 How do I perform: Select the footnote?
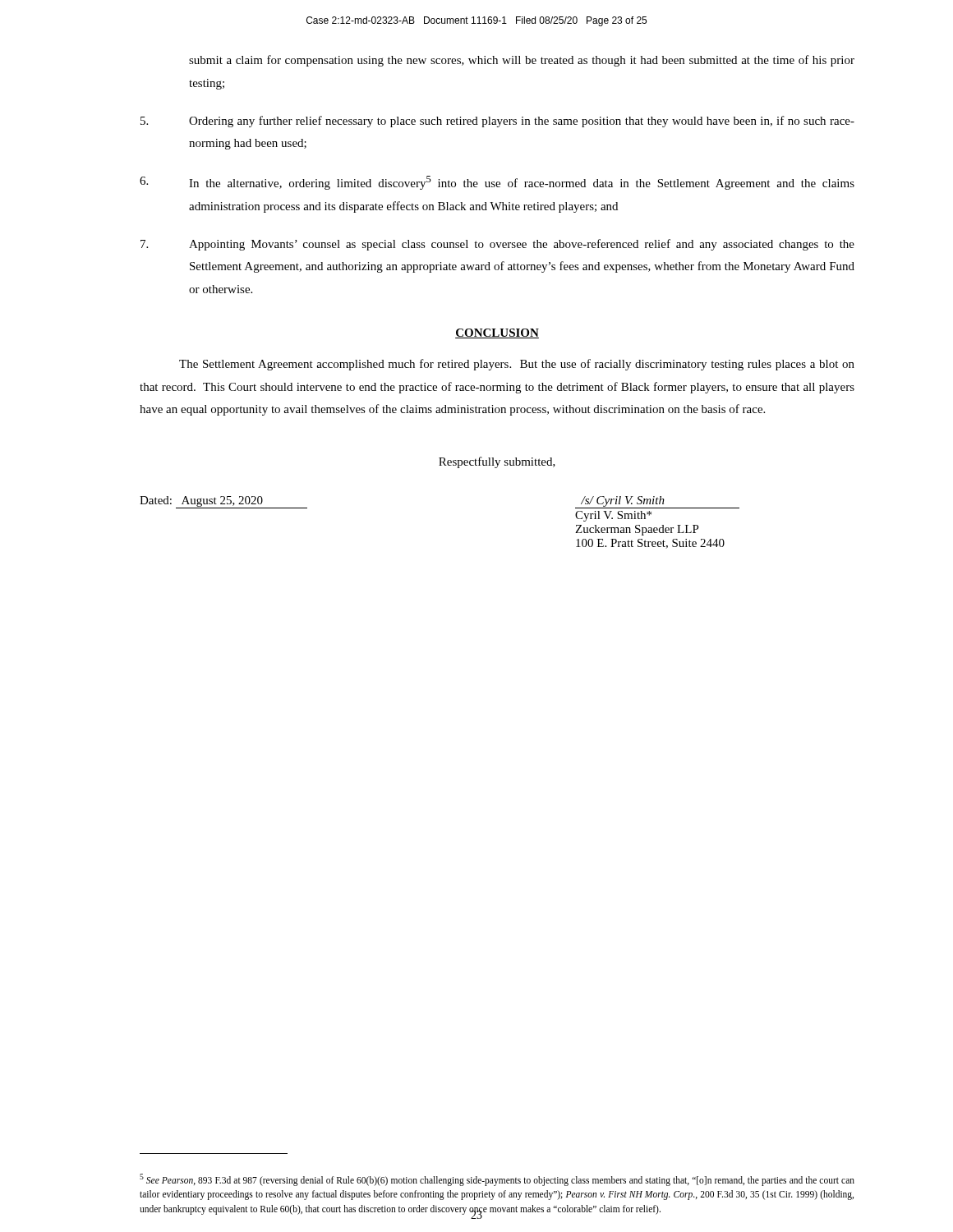(x=497, y=1193)
